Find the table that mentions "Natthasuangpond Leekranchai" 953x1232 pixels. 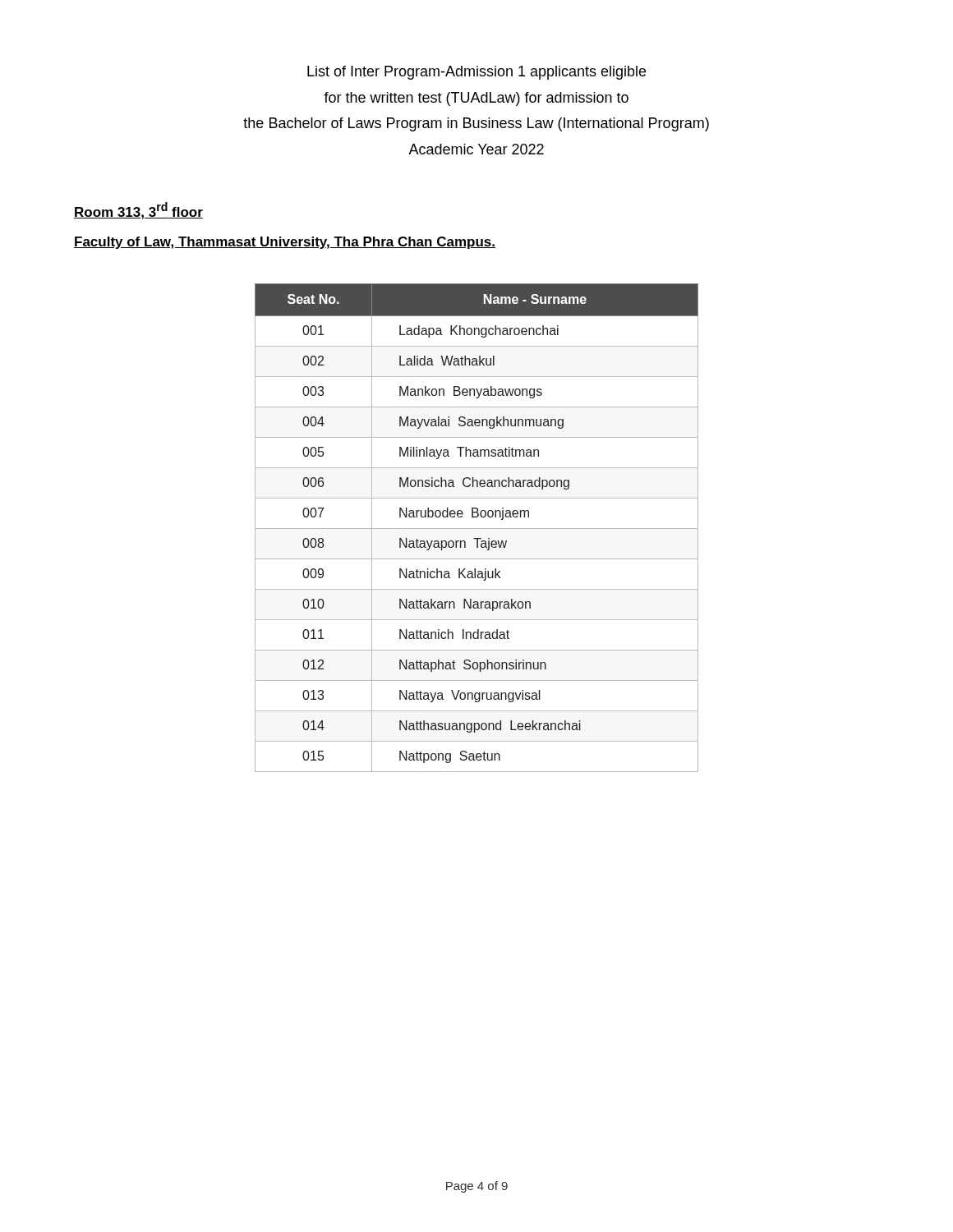coord(476,527)
